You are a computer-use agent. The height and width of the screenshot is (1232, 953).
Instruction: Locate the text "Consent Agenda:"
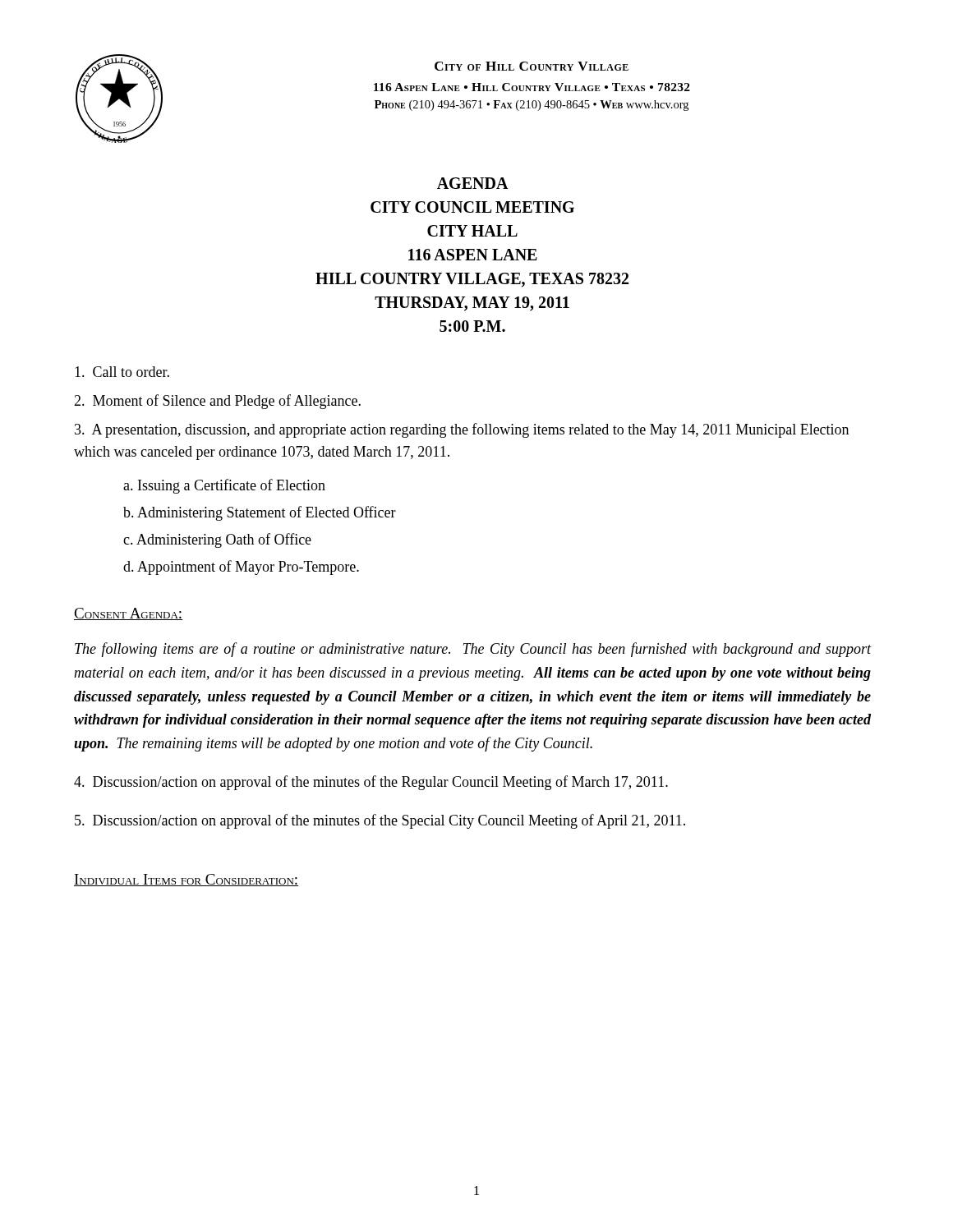128,614
